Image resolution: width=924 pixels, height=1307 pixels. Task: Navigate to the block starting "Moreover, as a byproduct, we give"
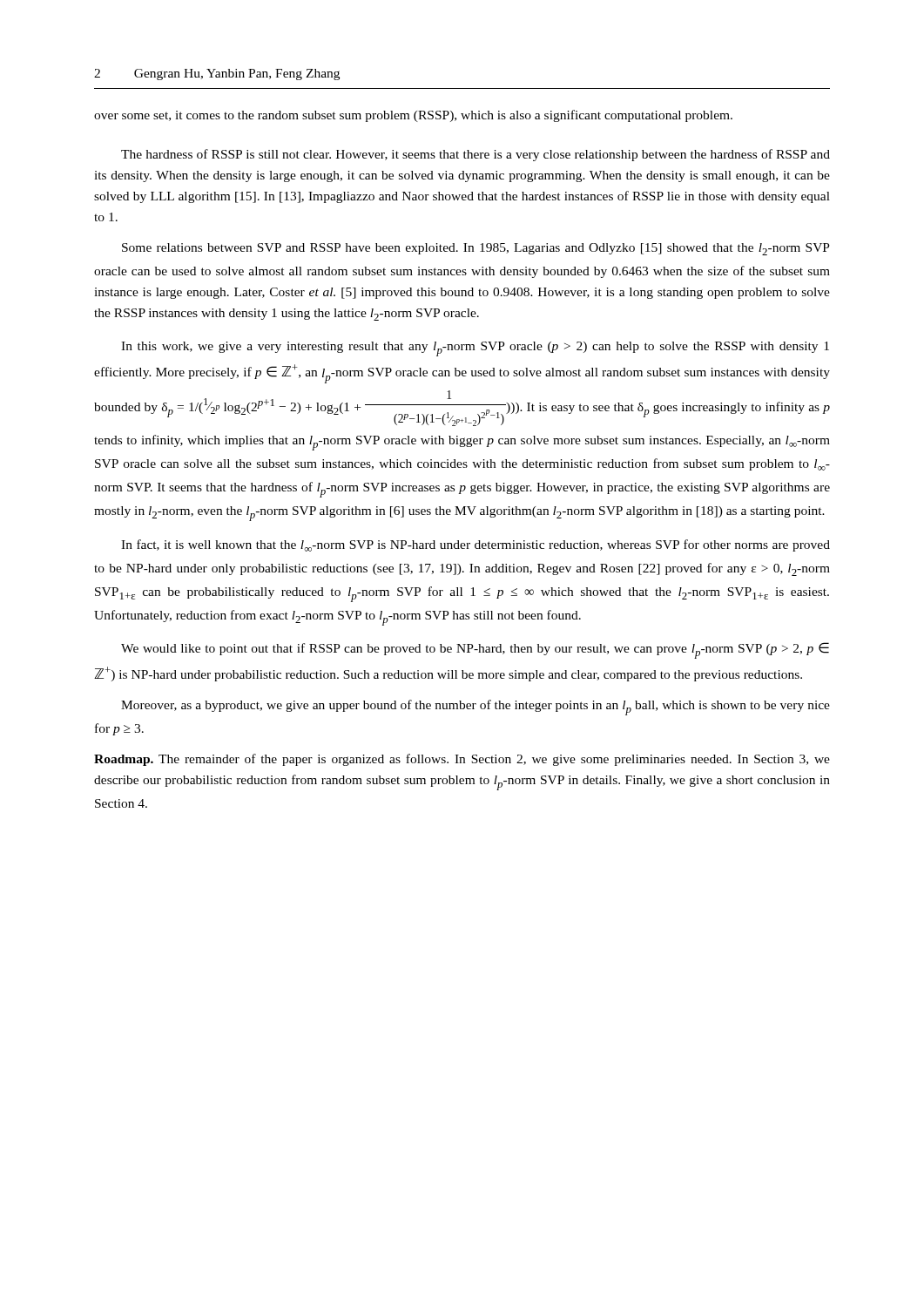(x=462, y=717)
